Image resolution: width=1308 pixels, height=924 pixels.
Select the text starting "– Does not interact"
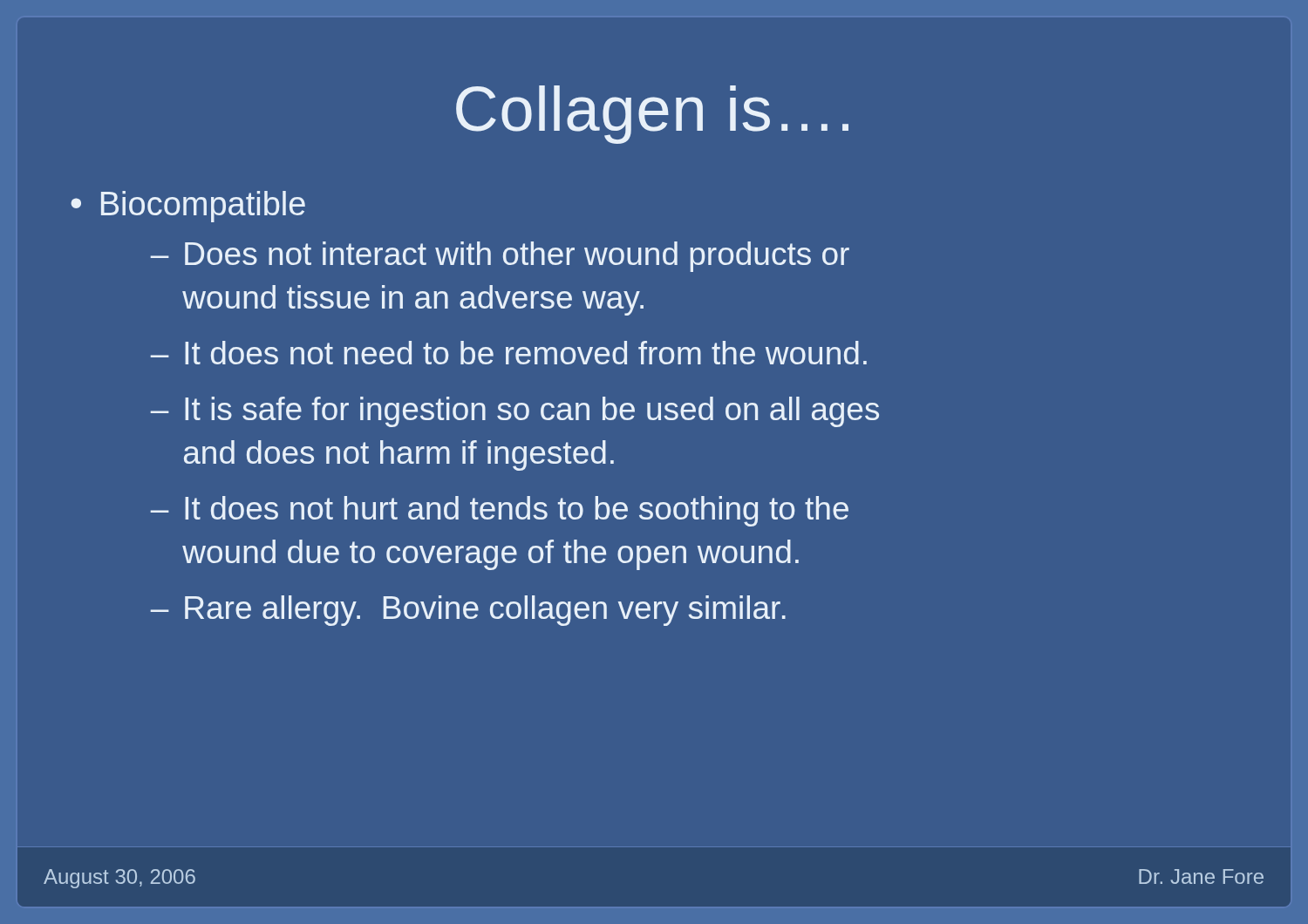[x=515, y=277]
